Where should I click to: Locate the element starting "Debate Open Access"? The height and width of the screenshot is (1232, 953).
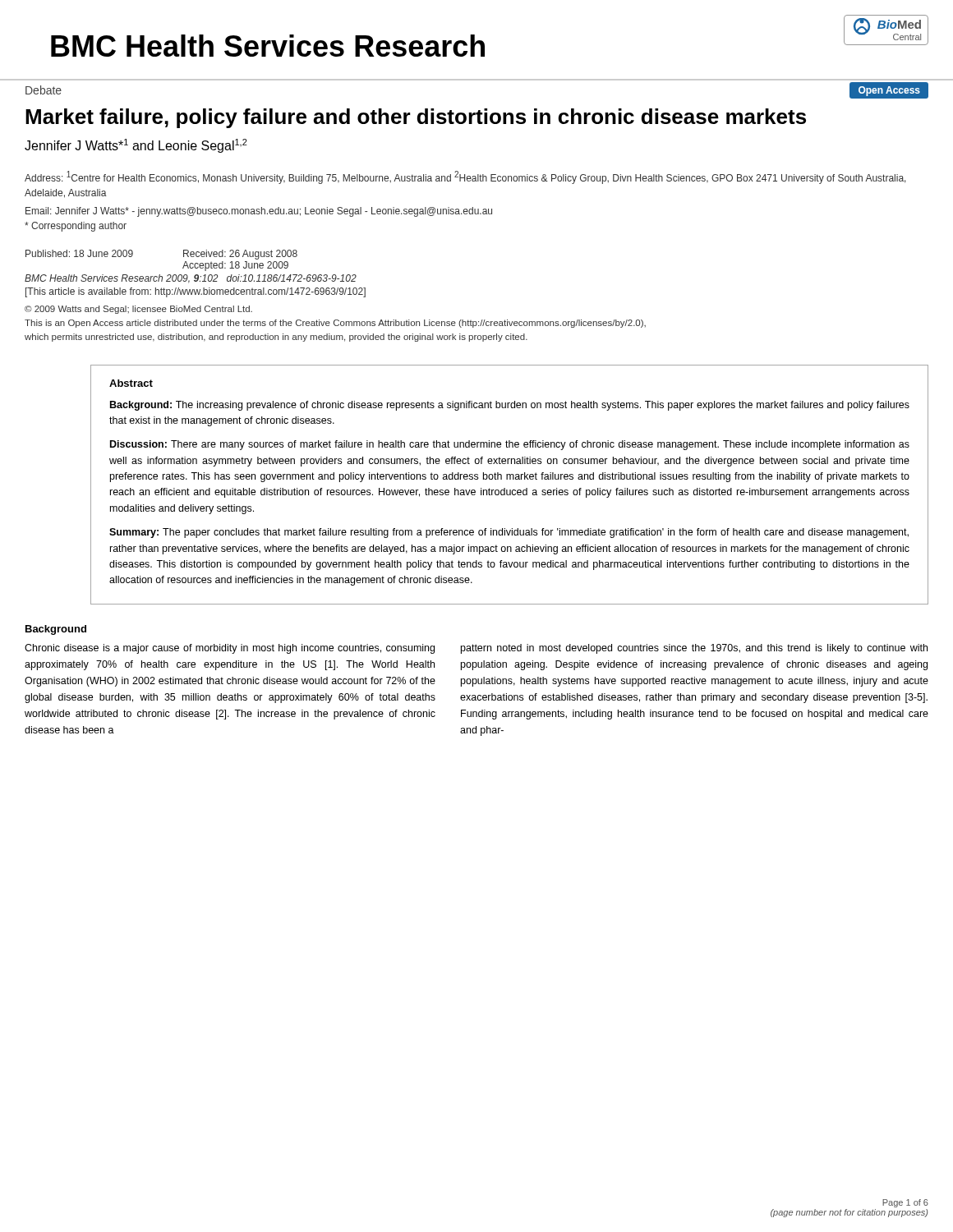476,90
